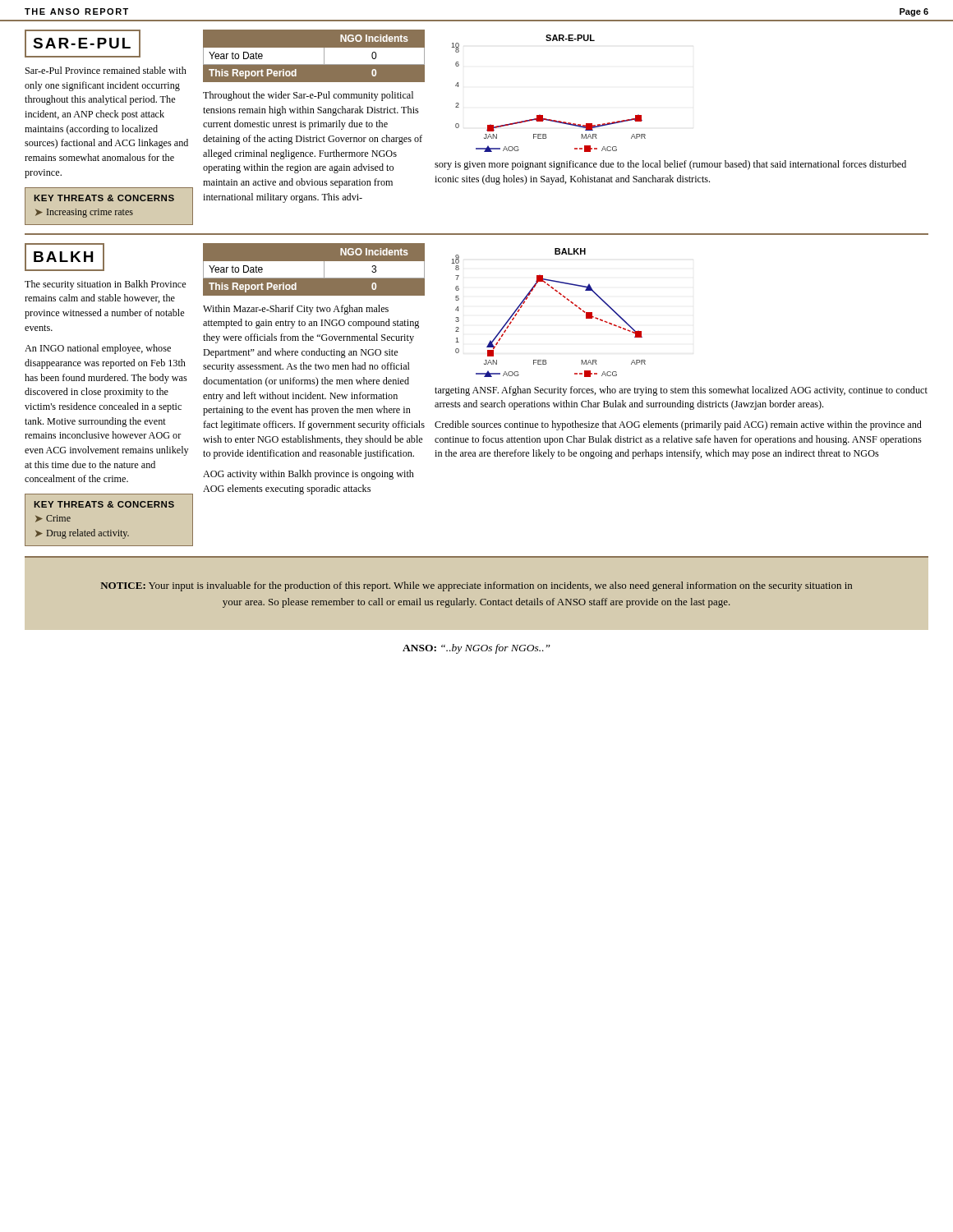Find the region starting "AOG activity within"
This screenshot has width=953, height=1232.
click(308, 481)
